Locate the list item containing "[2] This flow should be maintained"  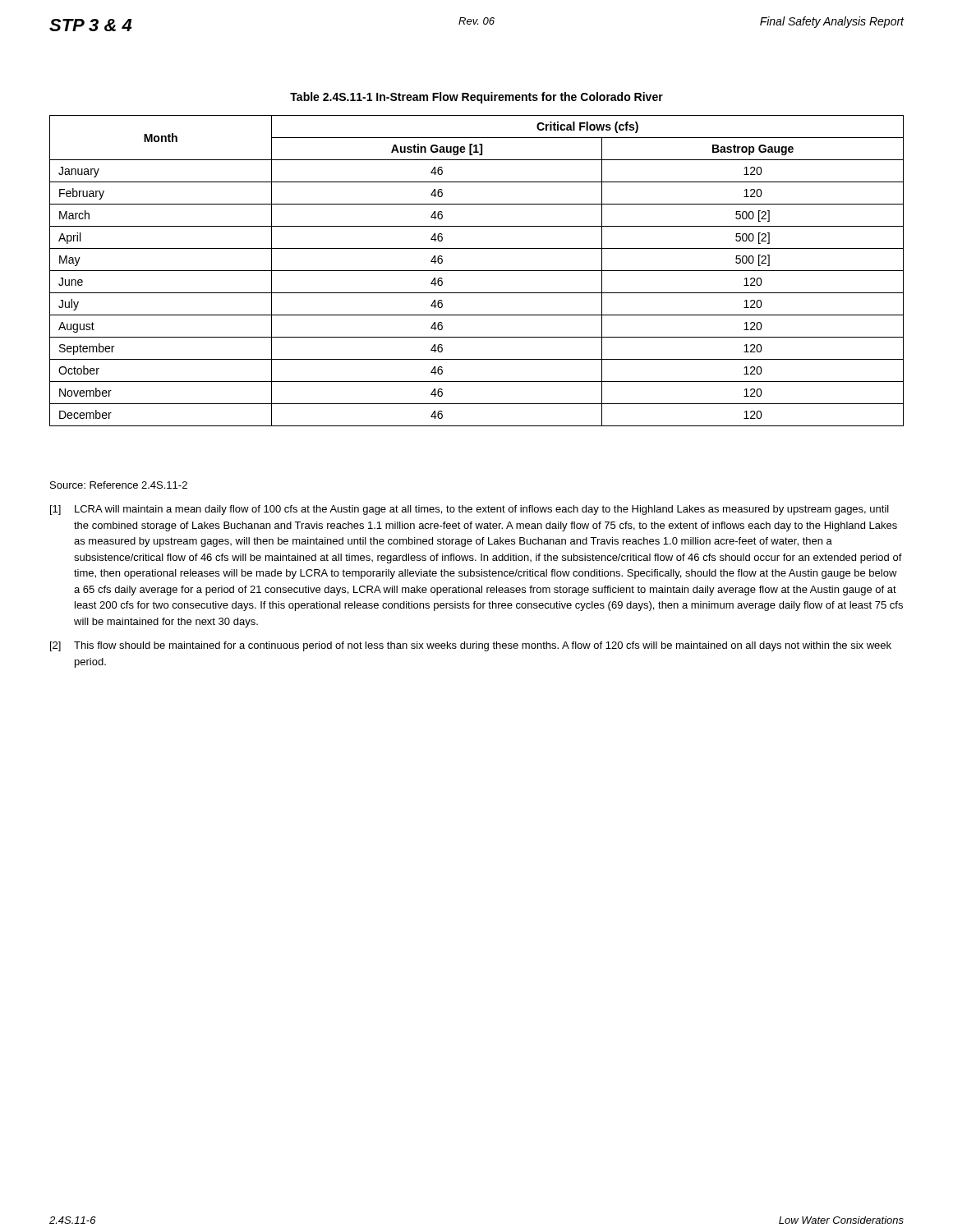[x=476, y=653]
